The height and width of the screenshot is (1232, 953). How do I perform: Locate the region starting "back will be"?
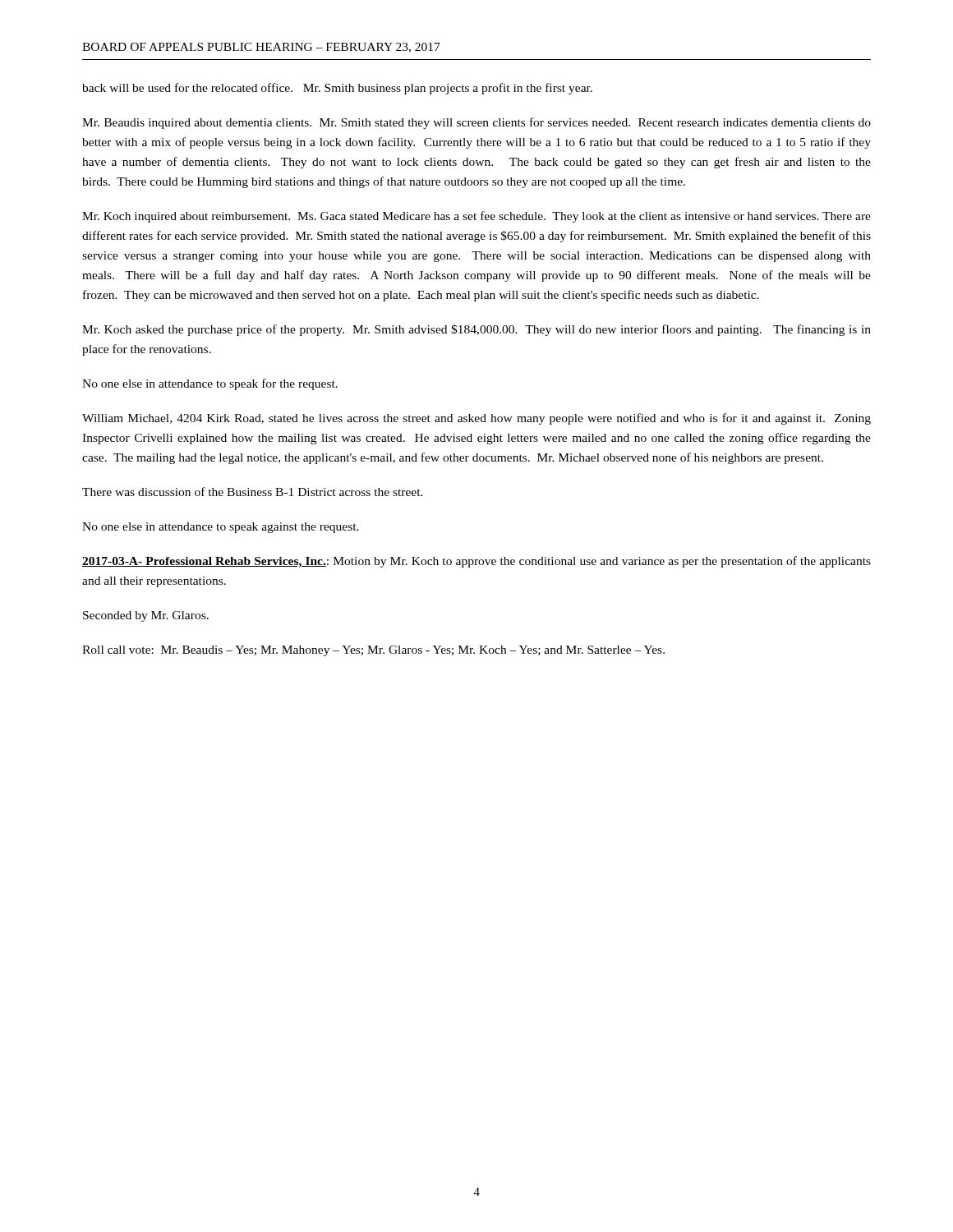476,88
